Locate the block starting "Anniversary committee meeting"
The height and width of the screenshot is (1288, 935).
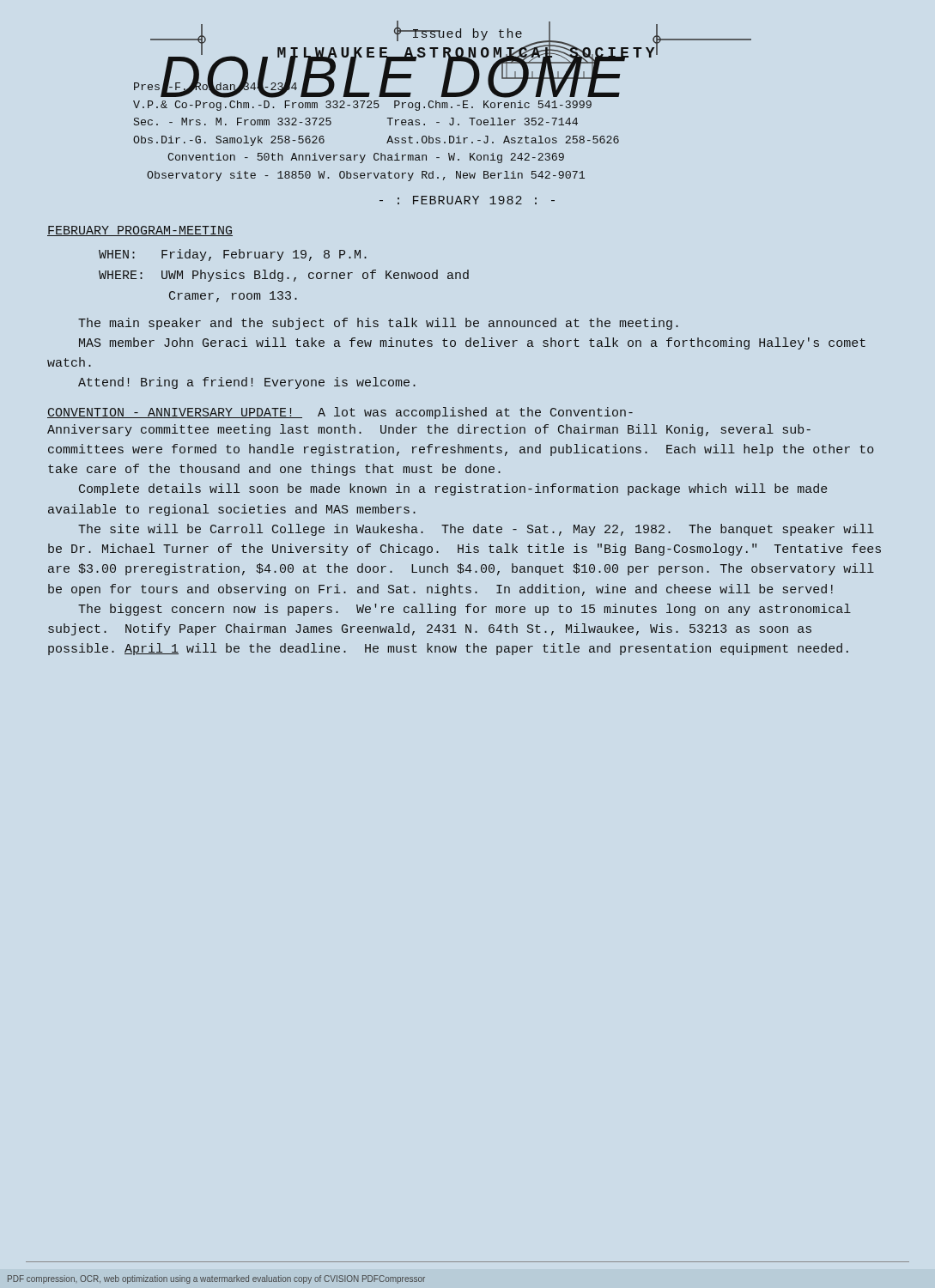click(x=465, y=540)
